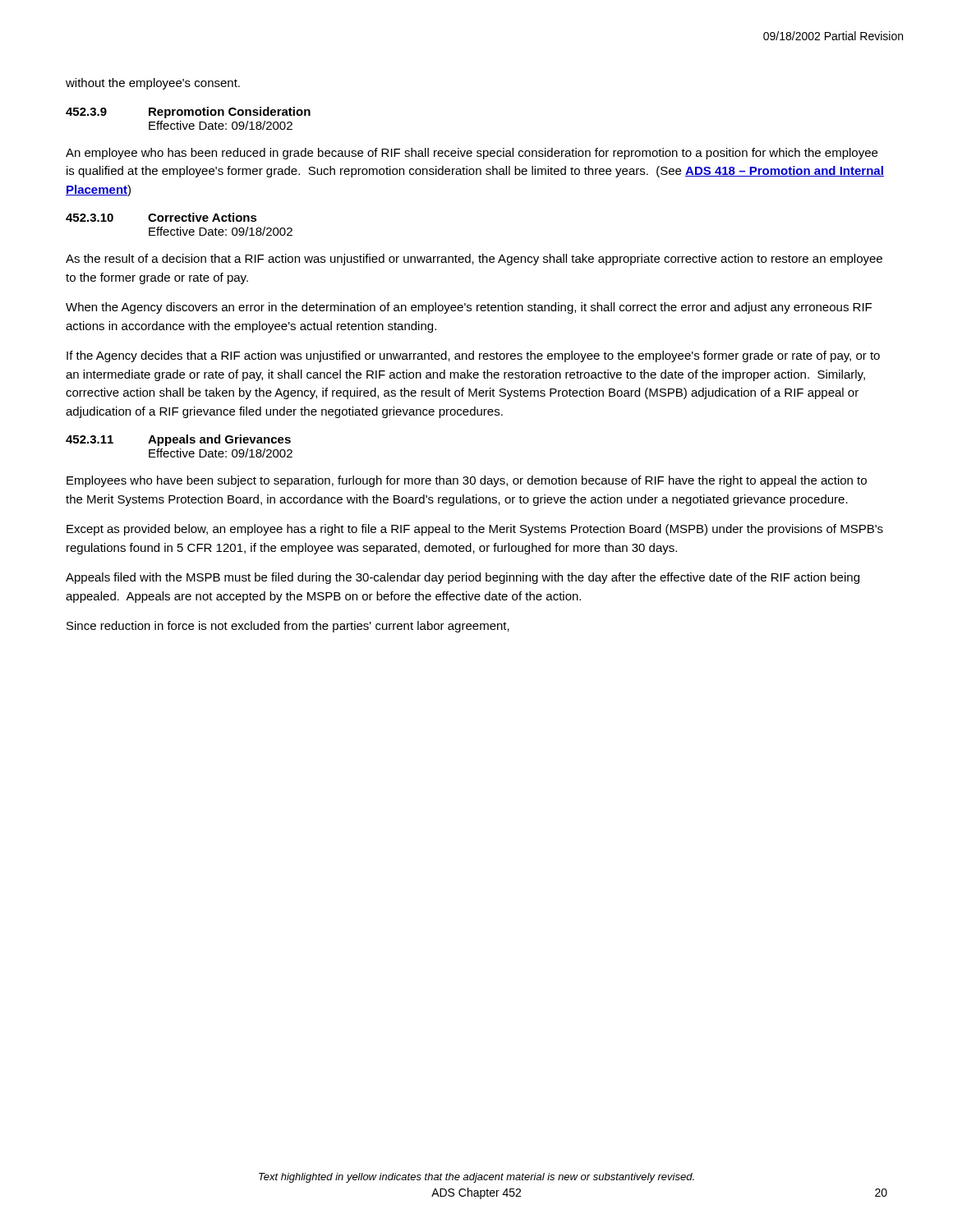
Task: Find the section header with the text "452.3.11 Appeals and Grievances Effective Date: 09/18/2002"
Action: pyautogui.click(x=179, y=446)
